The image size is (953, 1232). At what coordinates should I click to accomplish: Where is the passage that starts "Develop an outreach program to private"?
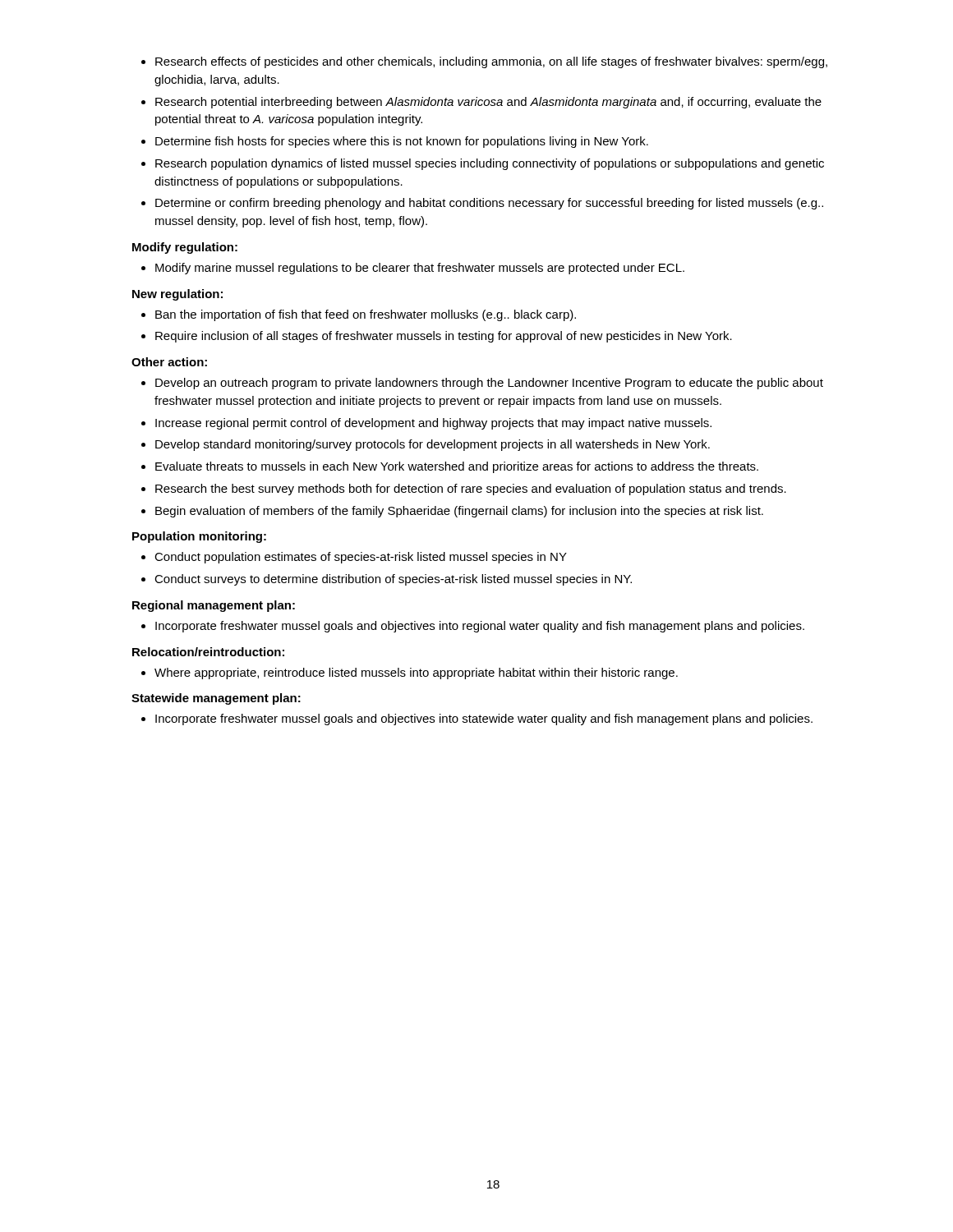(x=489, y=391)
